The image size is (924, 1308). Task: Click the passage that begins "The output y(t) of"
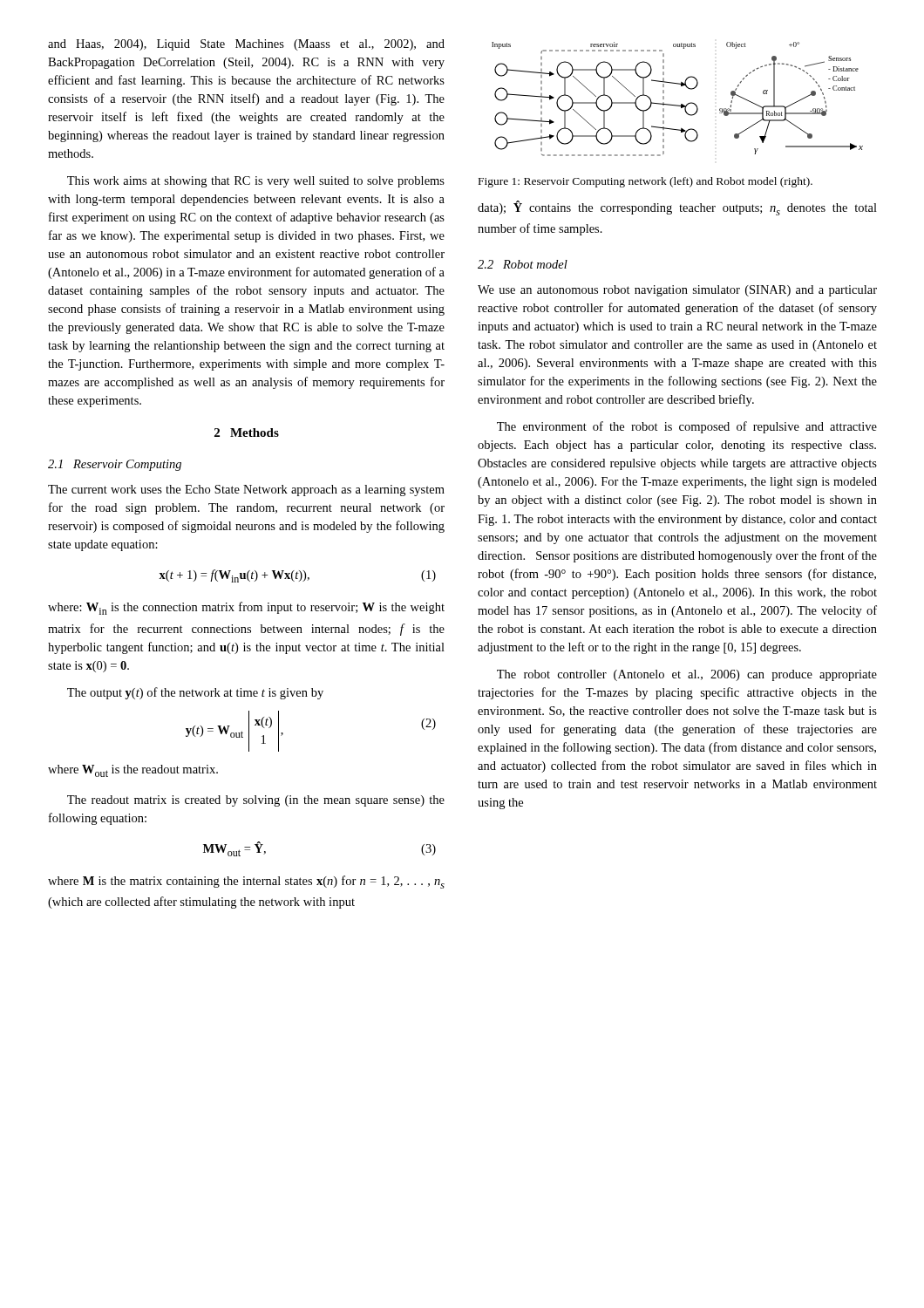(x=246, y=692)
